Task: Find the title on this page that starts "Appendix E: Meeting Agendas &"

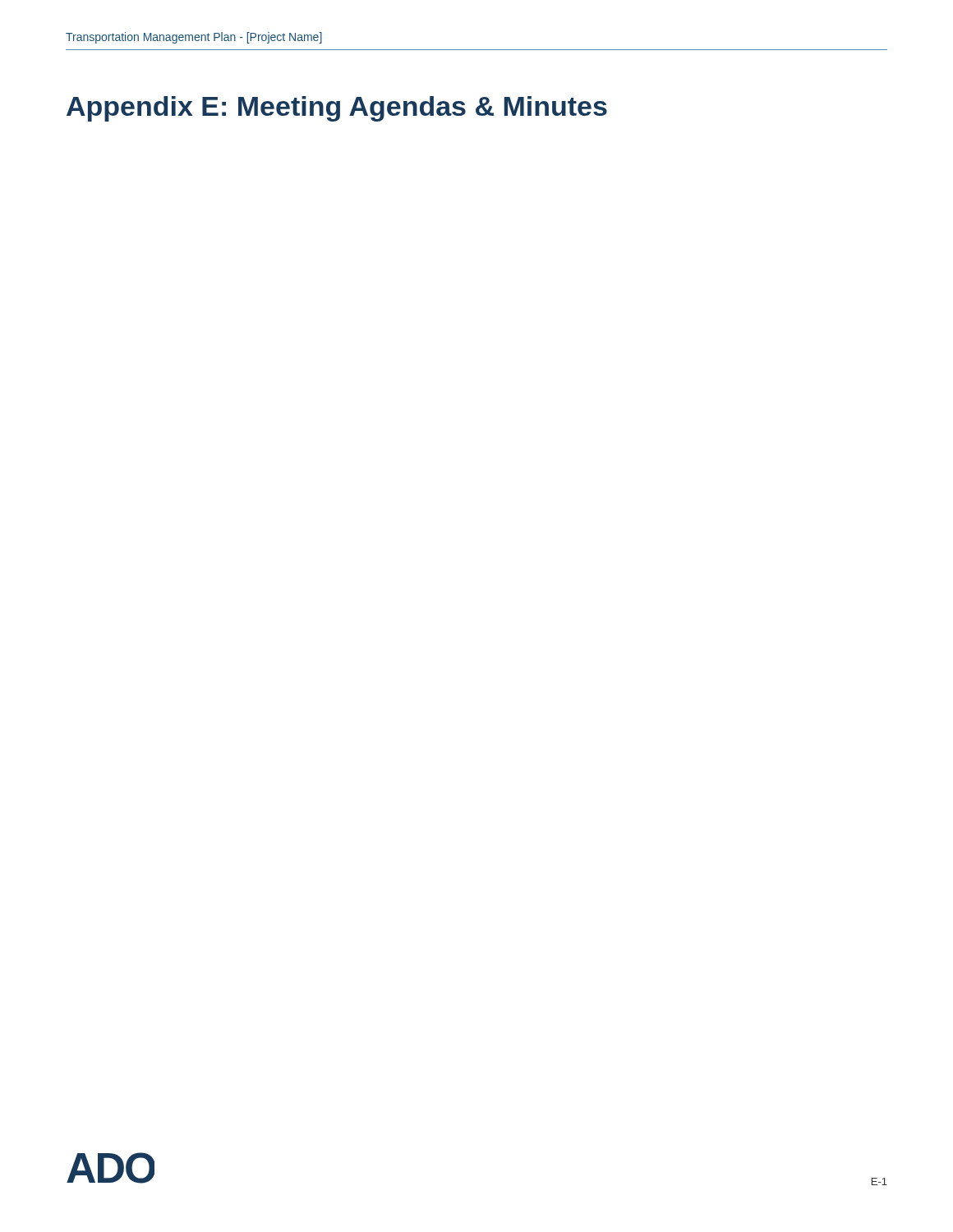Action: [x=476, y=106]
